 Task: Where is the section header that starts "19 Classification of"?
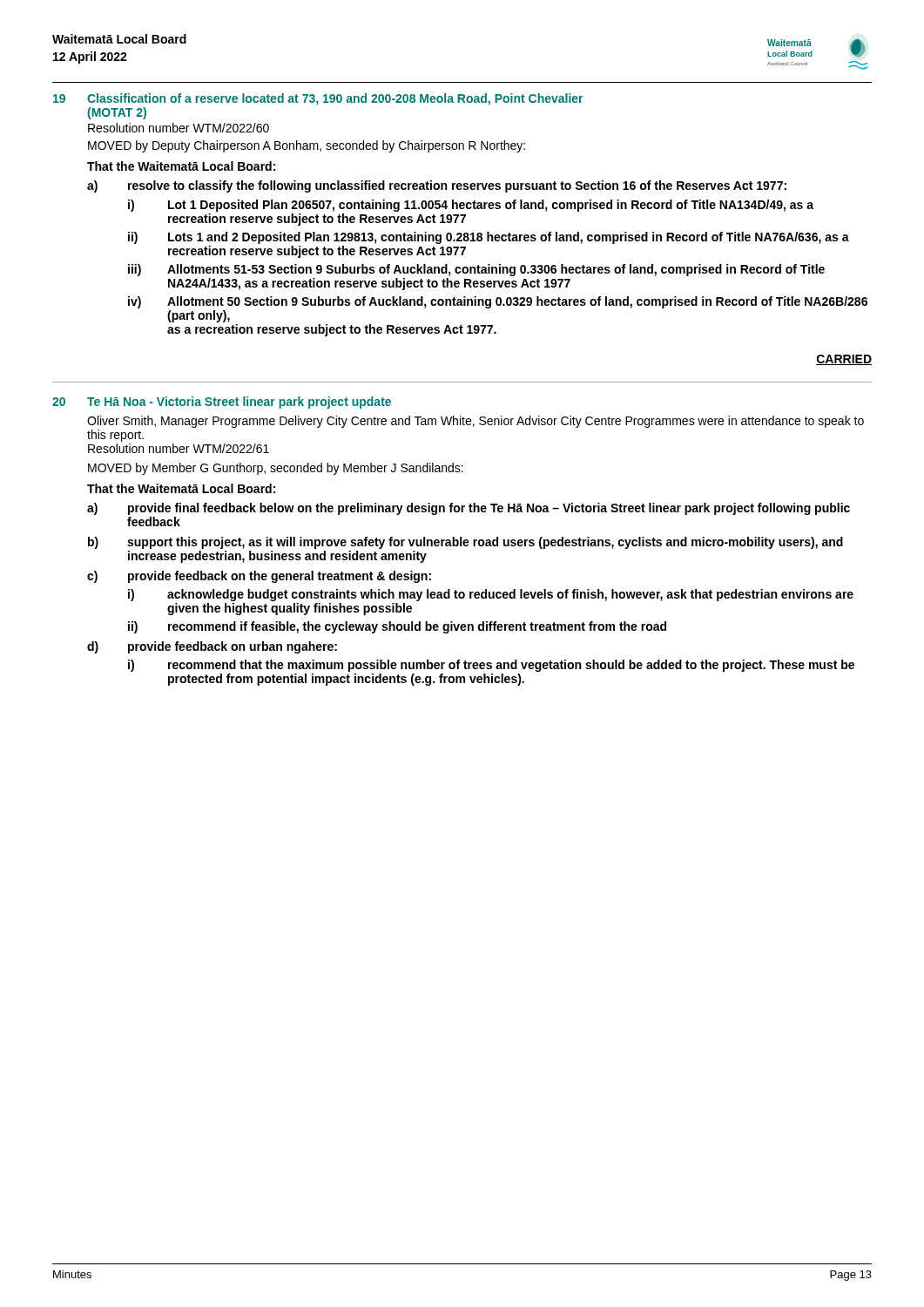pyautogui.click(x=318, y=105)
